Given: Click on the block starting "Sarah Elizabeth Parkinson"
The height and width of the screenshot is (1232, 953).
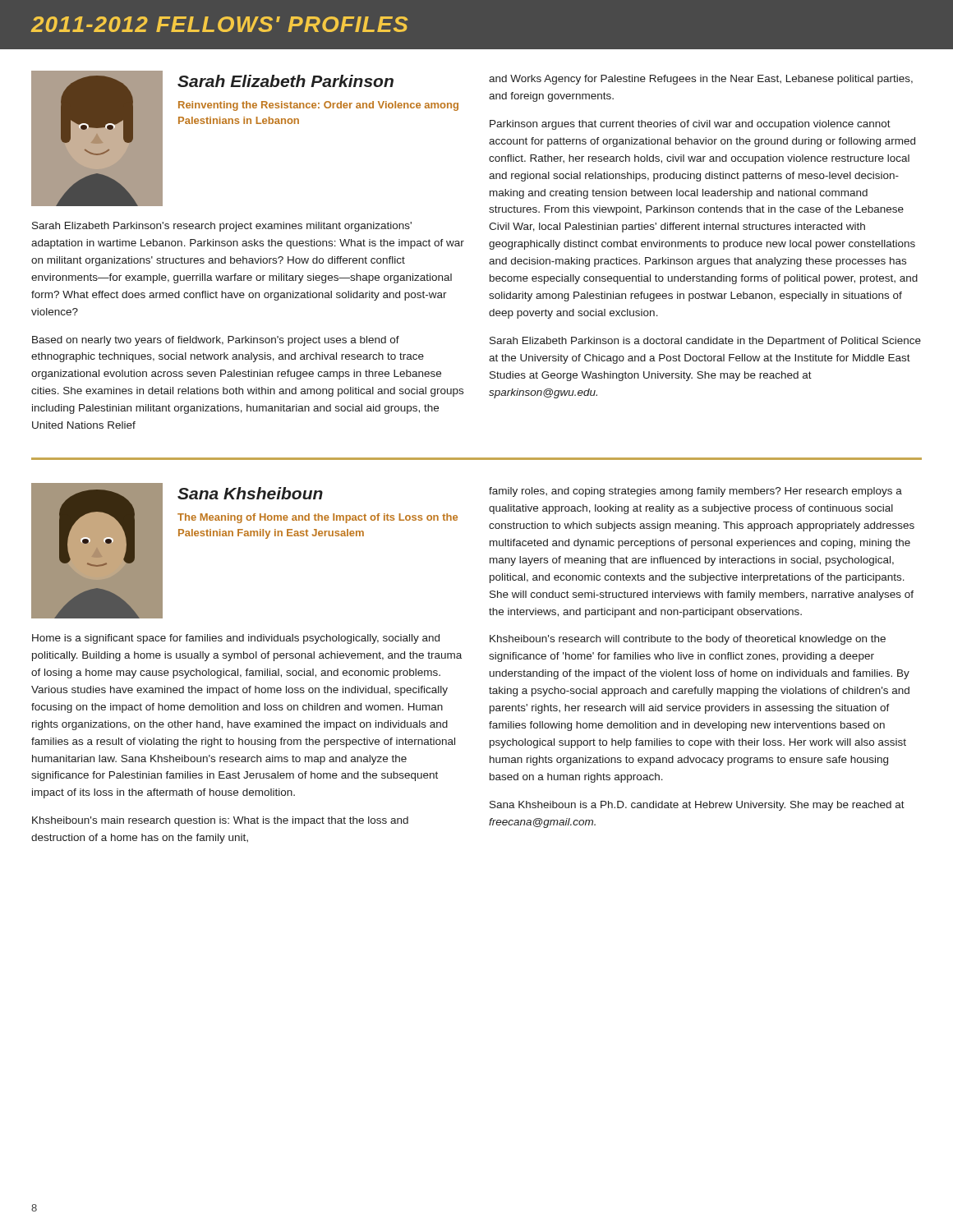Looking at the screenshot, I should click(x=286, y=81).
